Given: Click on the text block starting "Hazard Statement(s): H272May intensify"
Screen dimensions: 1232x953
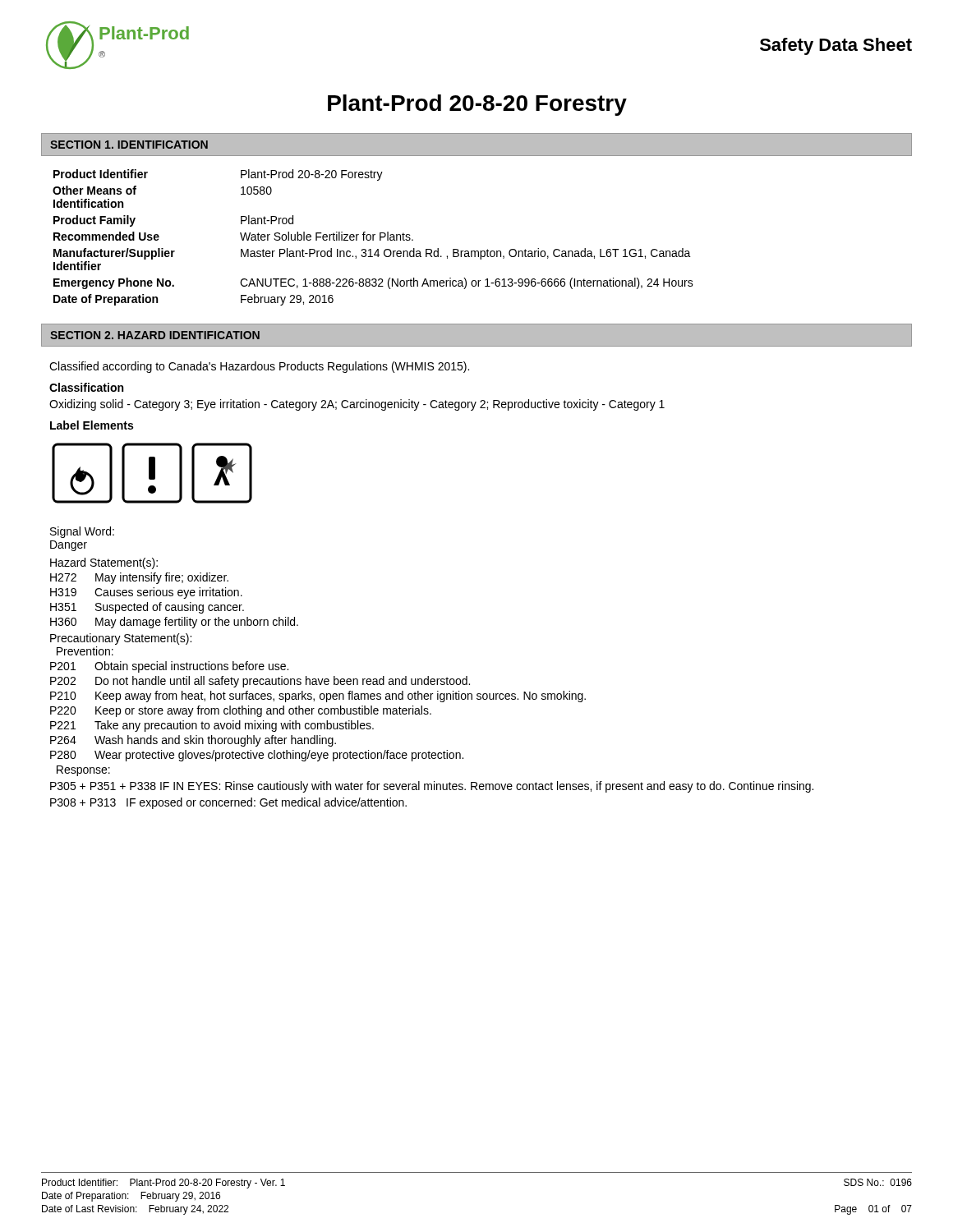Looking at the screenshot, I should tap(104, 563).
